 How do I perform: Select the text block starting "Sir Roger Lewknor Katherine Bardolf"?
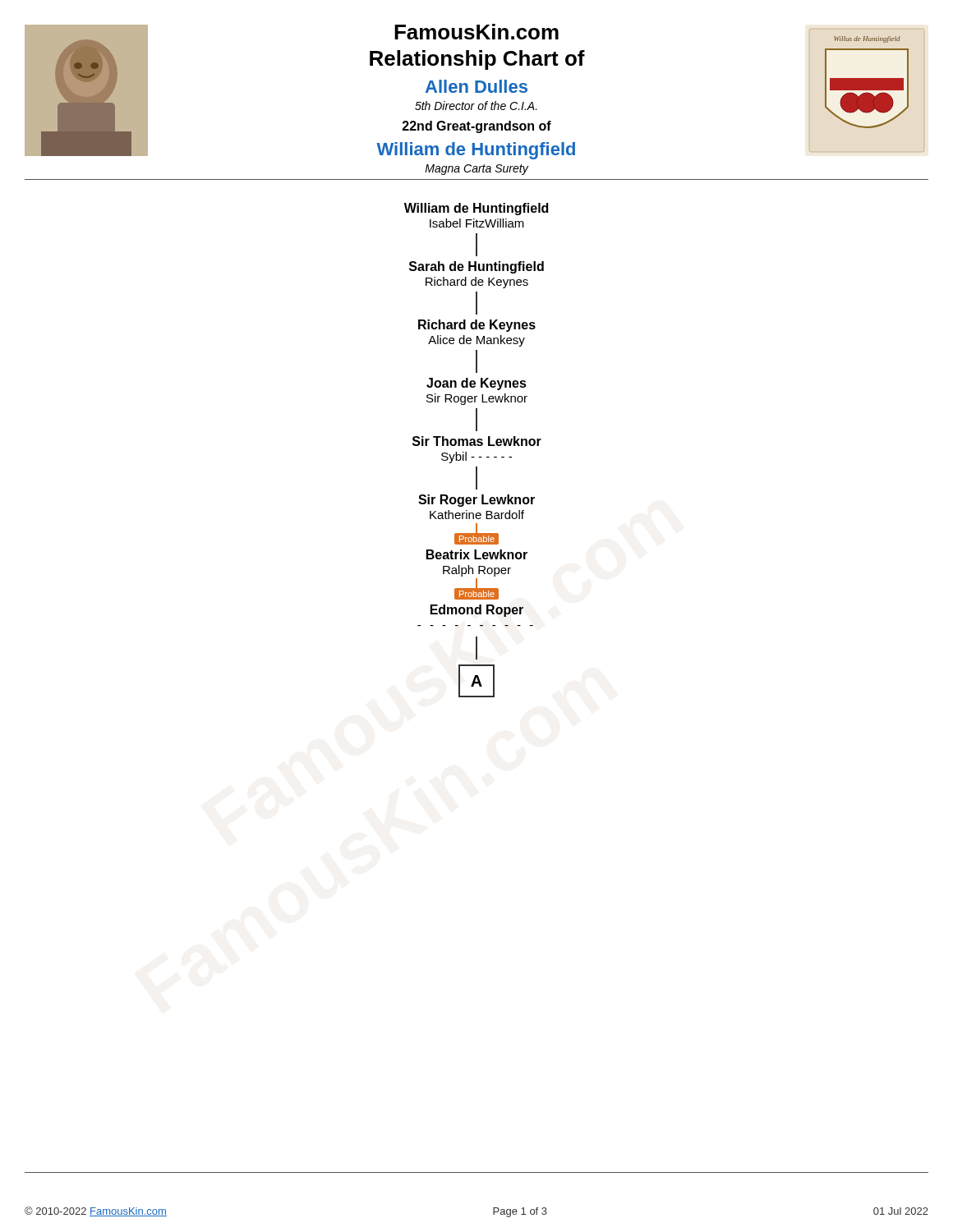476,507
